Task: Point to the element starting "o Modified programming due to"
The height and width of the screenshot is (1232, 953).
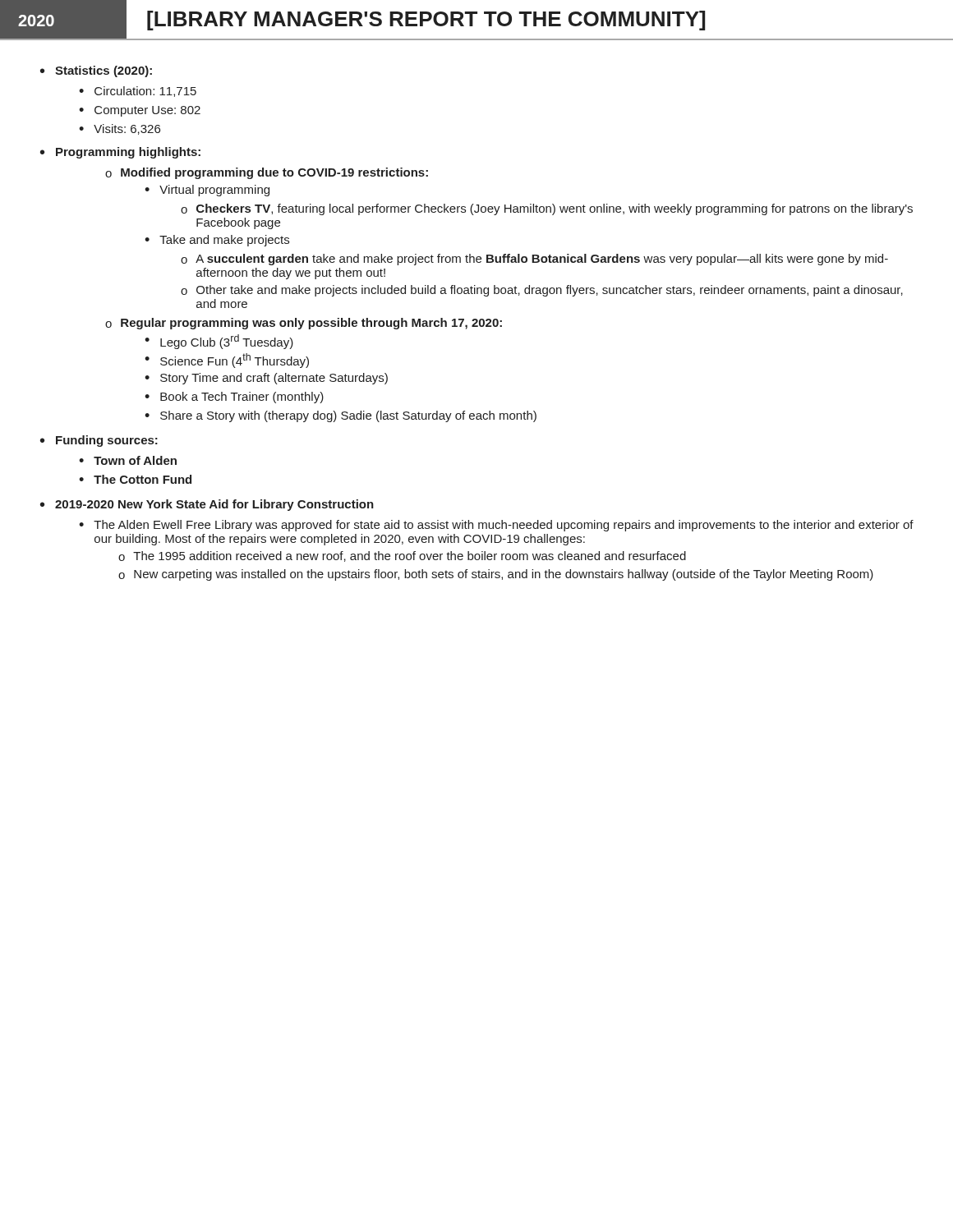Action: [267, 172]
